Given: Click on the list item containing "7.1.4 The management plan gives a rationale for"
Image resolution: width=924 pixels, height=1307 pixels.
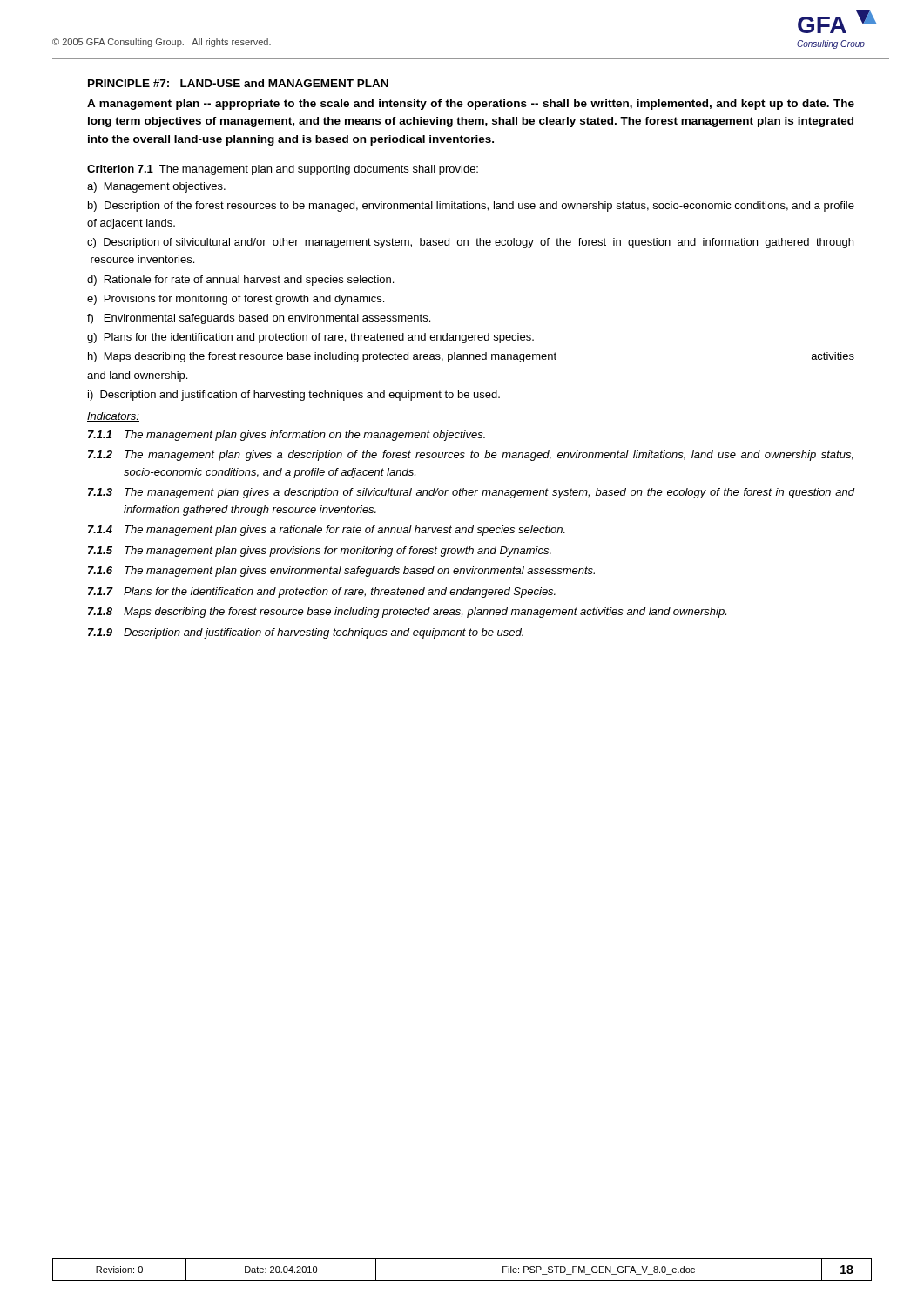Looking at the screenshot, I should [471, 530].
